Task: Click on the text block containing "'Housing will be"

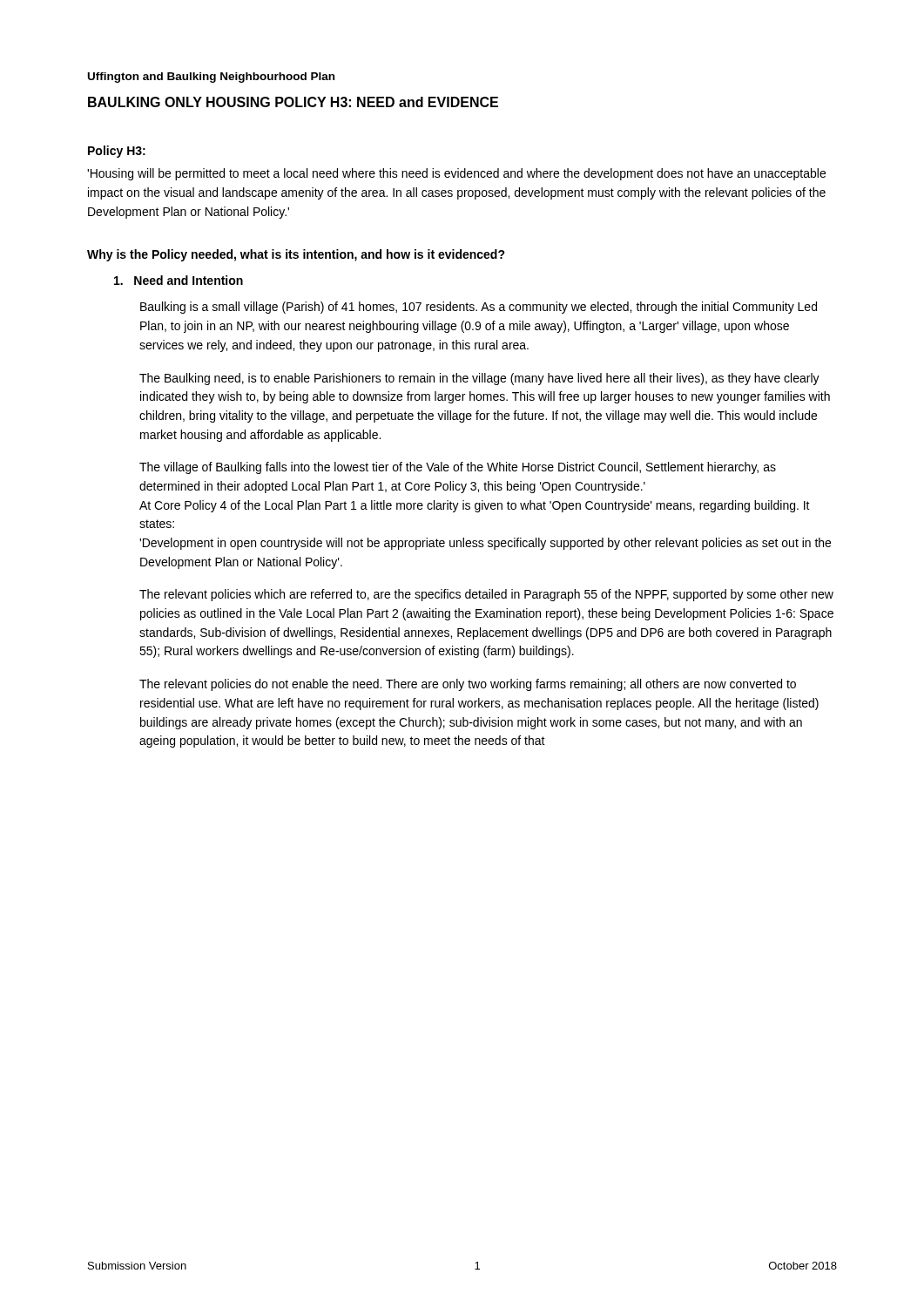Action: pyautogui.click(x=457, y=193)
